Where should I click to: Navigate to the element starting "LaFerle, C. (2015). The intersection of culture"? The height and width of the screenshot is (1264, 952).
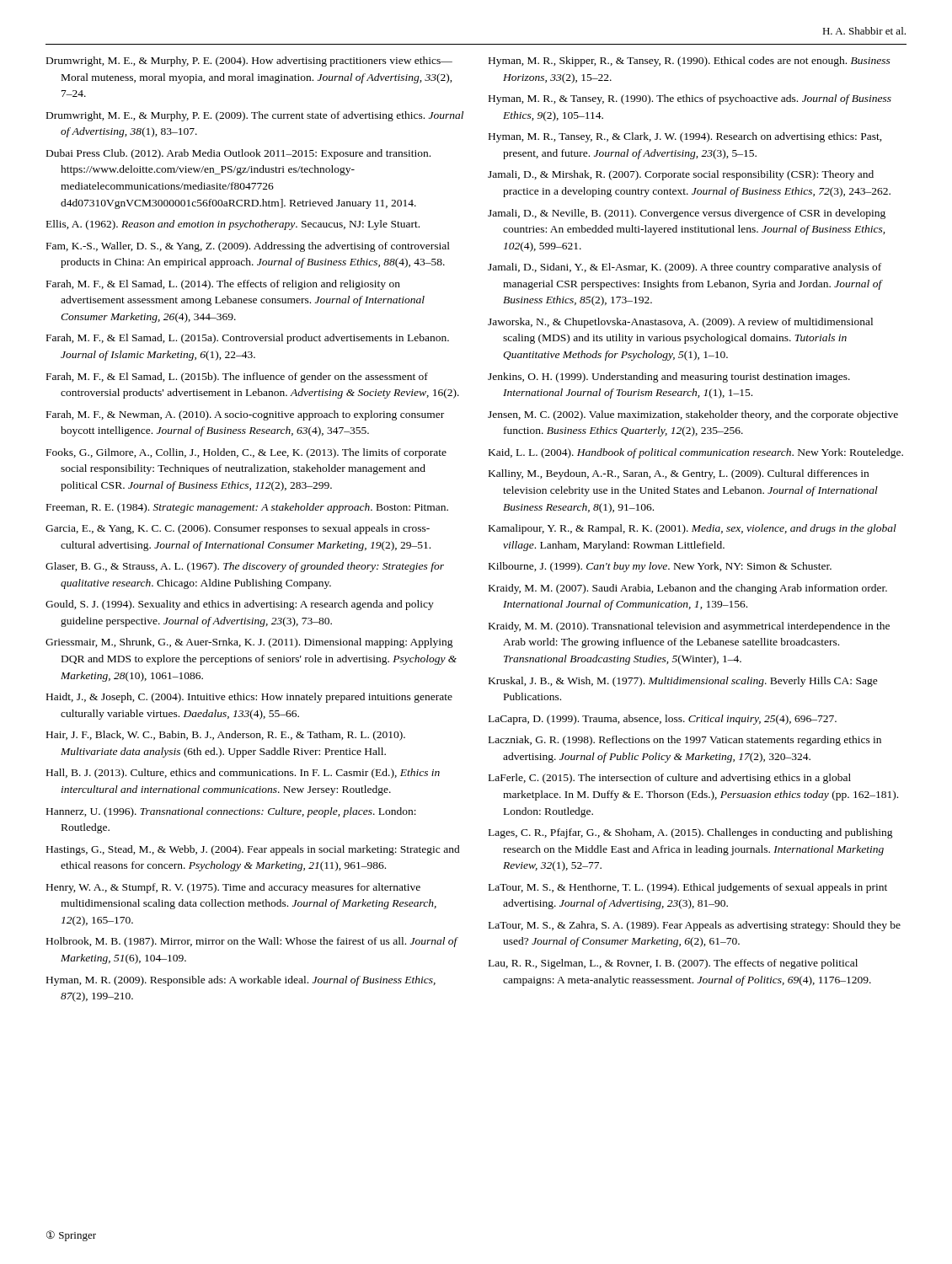(x=693, y=794)
